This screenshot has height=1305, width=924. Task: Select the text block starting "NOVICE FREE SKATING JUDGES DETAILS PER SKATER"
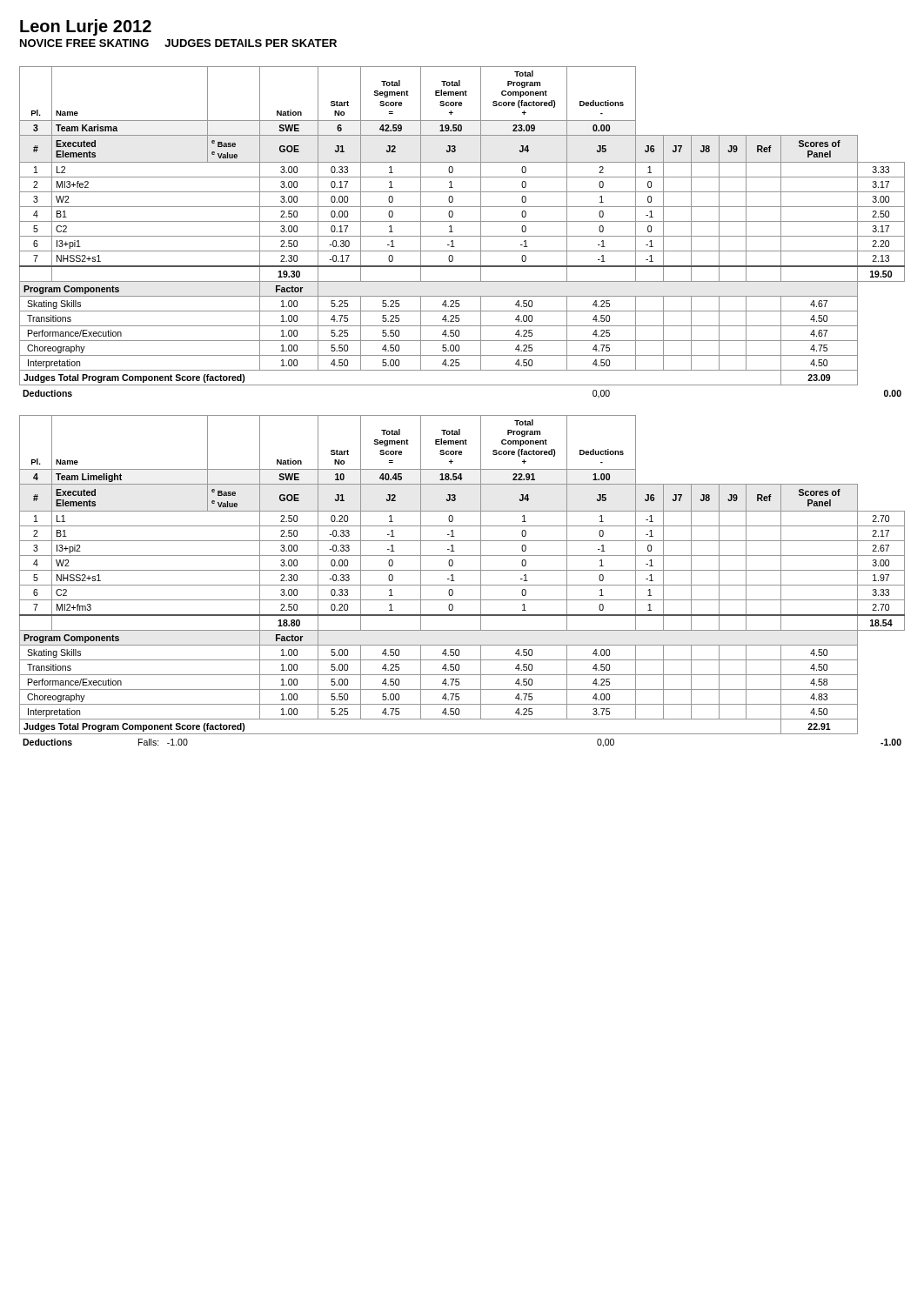pos(178,43)
